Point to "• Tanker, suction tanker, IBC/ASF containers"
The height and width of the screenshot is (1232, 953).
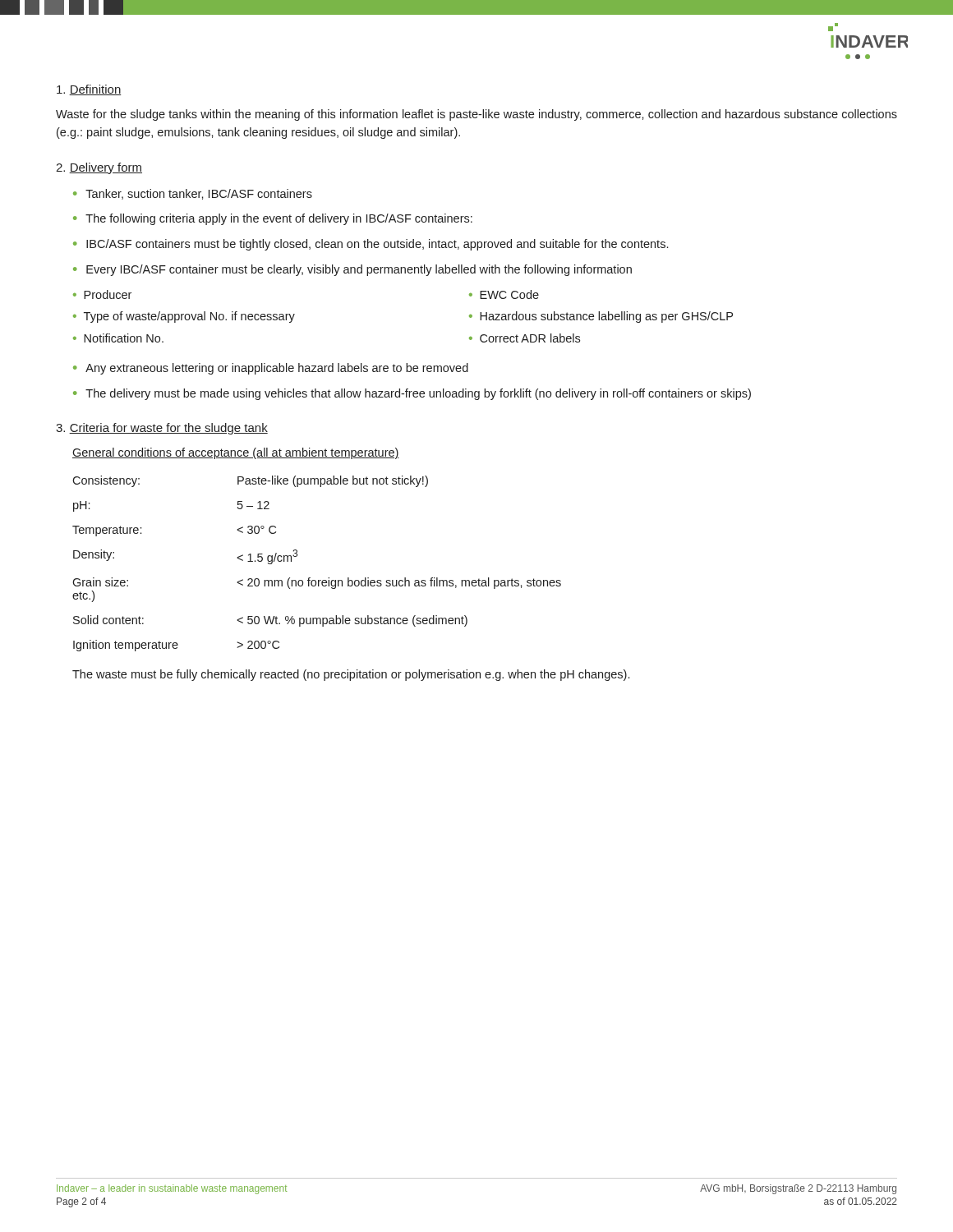[x=192, y=194]
